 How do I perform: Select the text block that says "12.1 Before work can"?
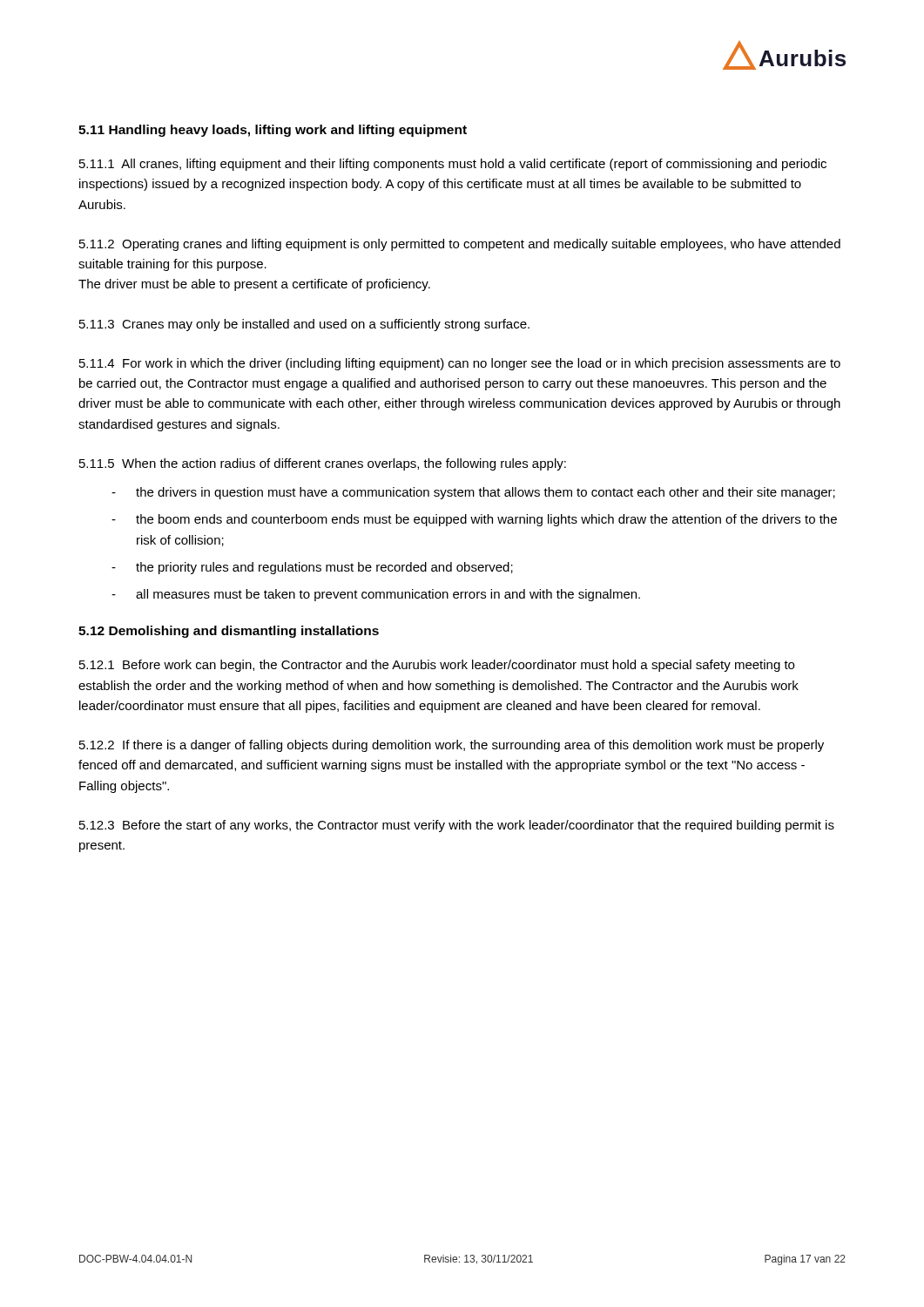point(438,685)
